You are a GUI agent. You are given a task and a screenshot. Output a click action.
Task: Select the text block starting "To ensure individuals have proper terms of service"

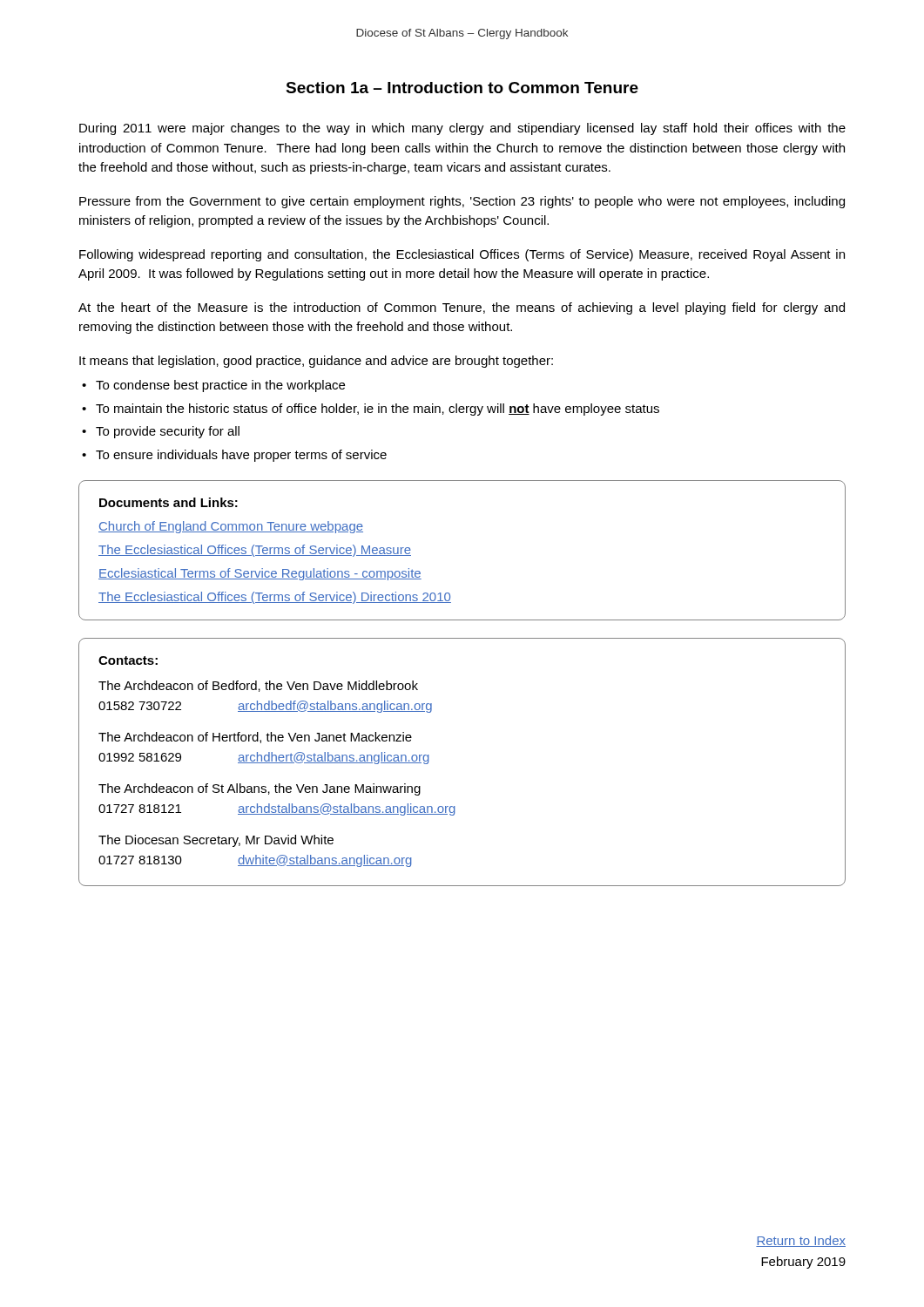241,454
